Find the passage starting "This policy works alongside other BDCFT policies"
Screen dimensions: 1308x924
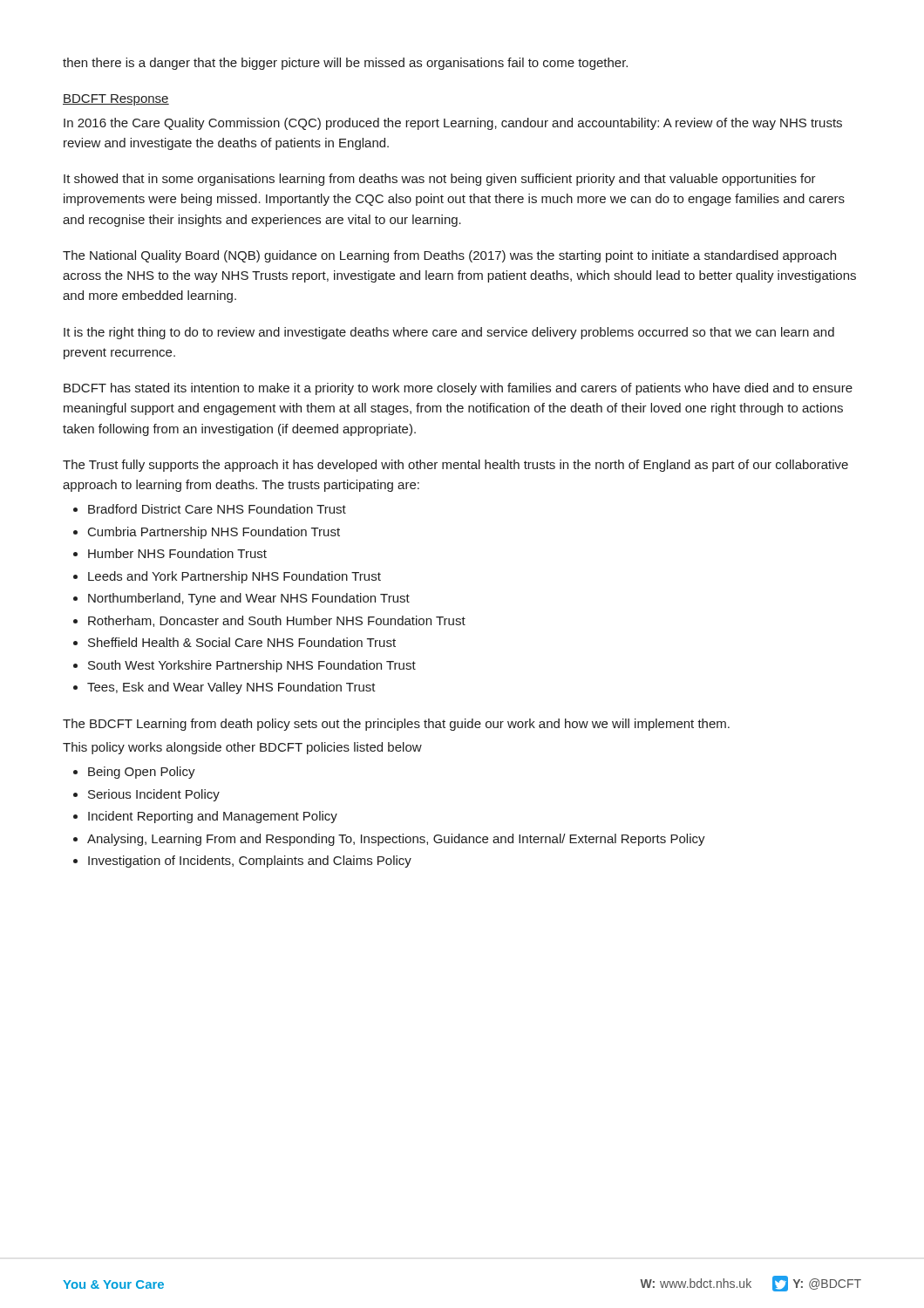point(242,747)
